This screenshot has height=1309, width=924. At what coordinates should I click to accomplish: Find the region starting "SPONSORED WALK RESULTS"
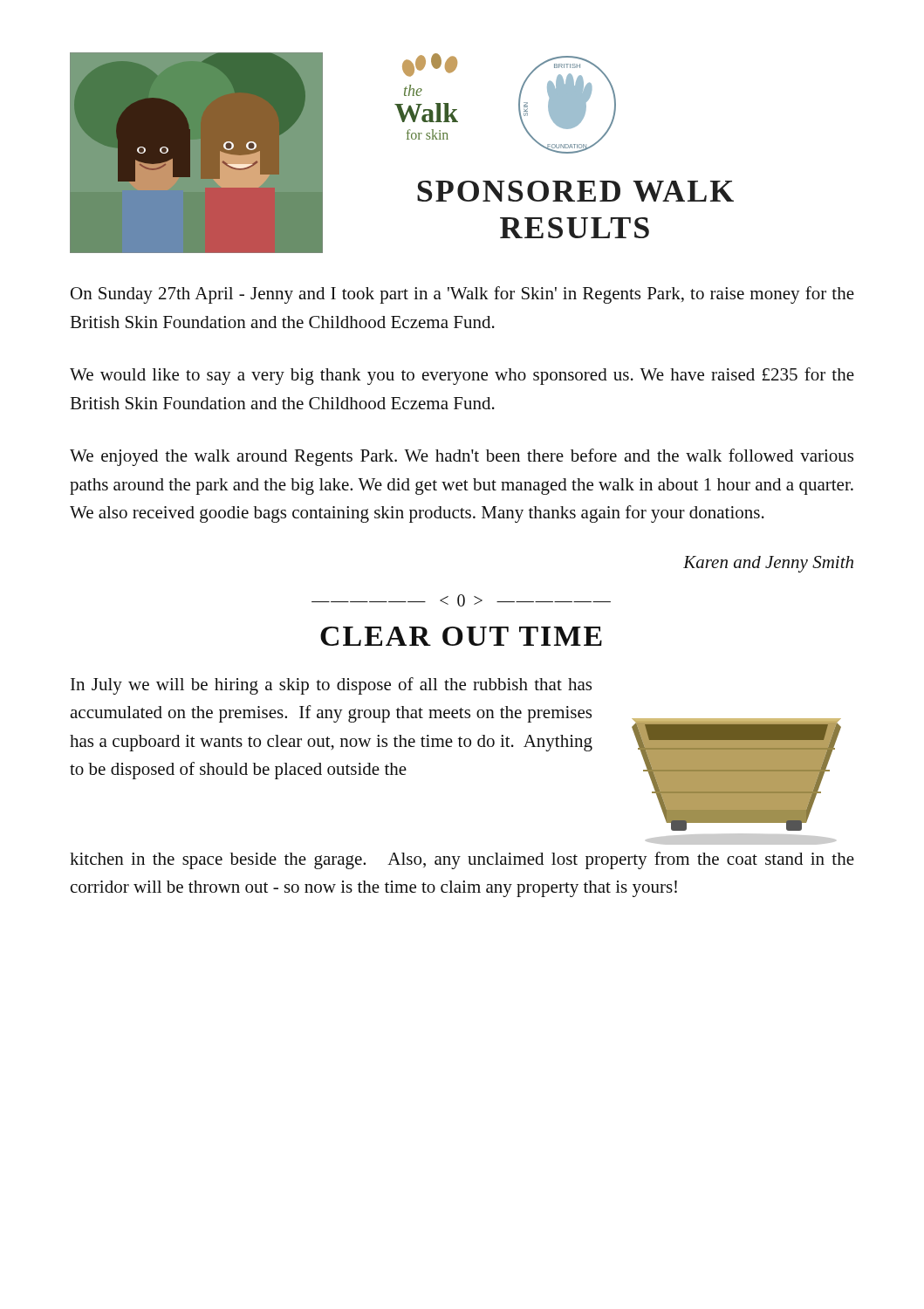tap(576, 209)
